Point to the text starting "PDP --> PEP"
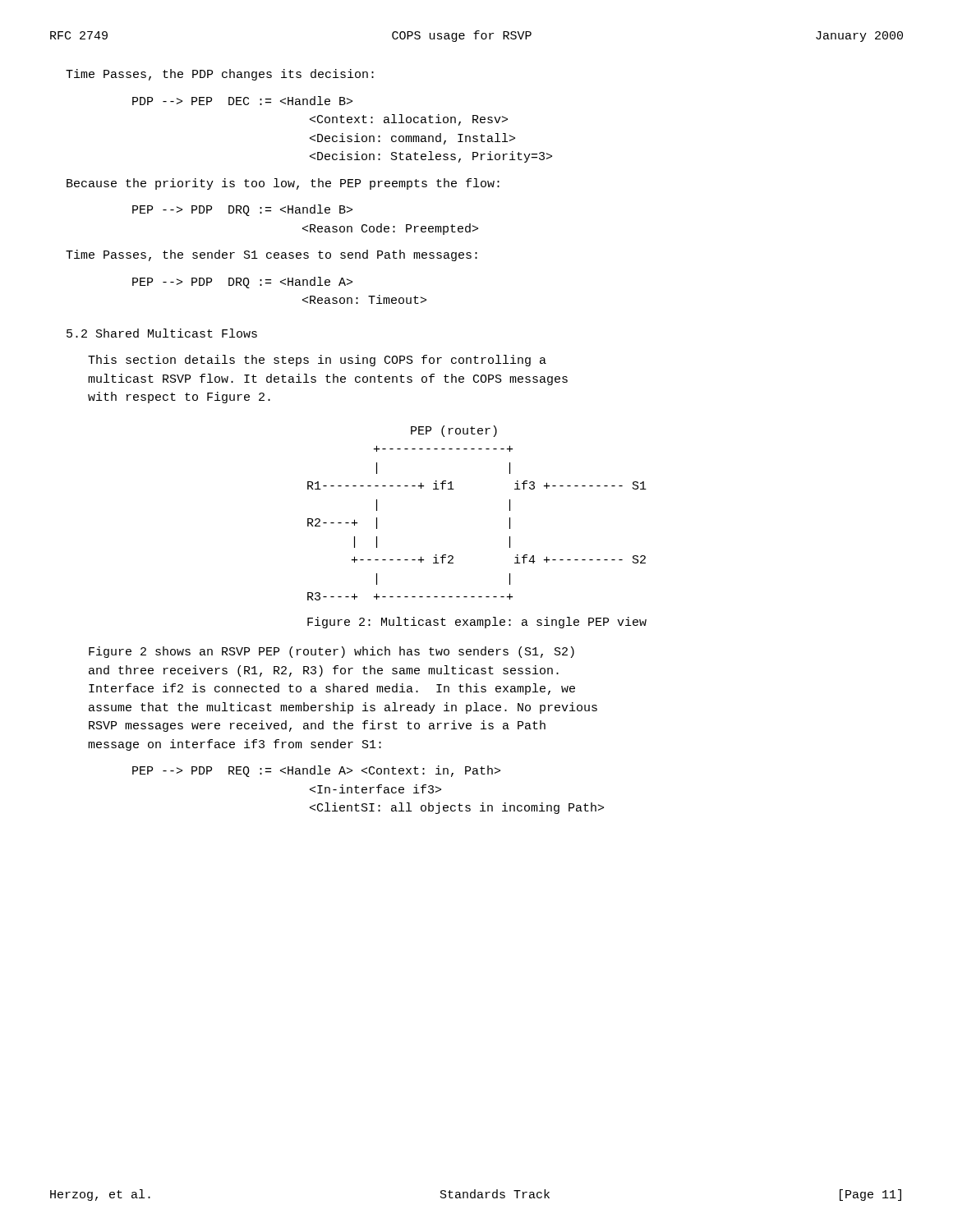The height and width of the screenshot is (1232, 953). [x=342, y=130]
